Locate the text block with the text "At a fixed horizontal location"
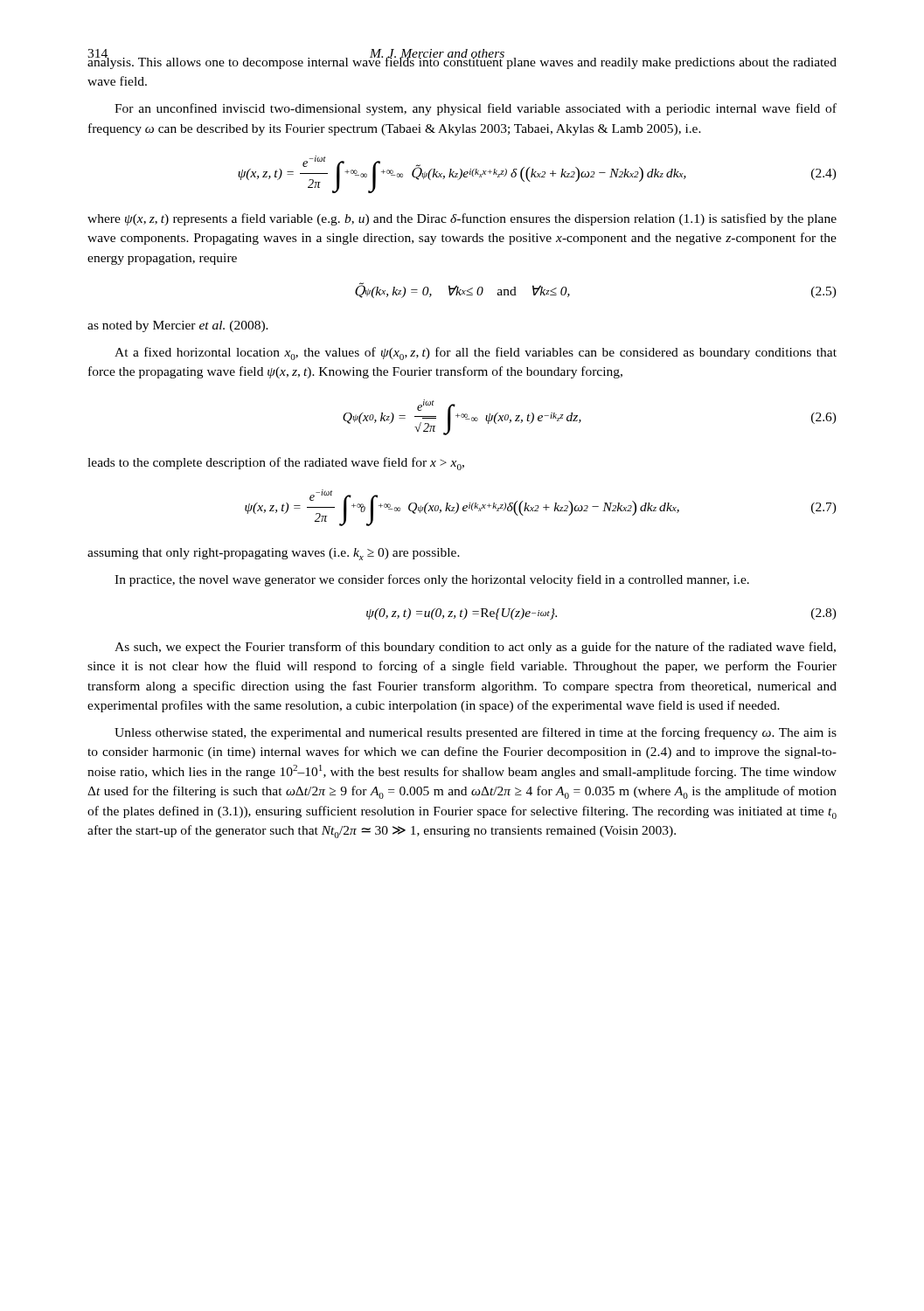 pos(462,361)
